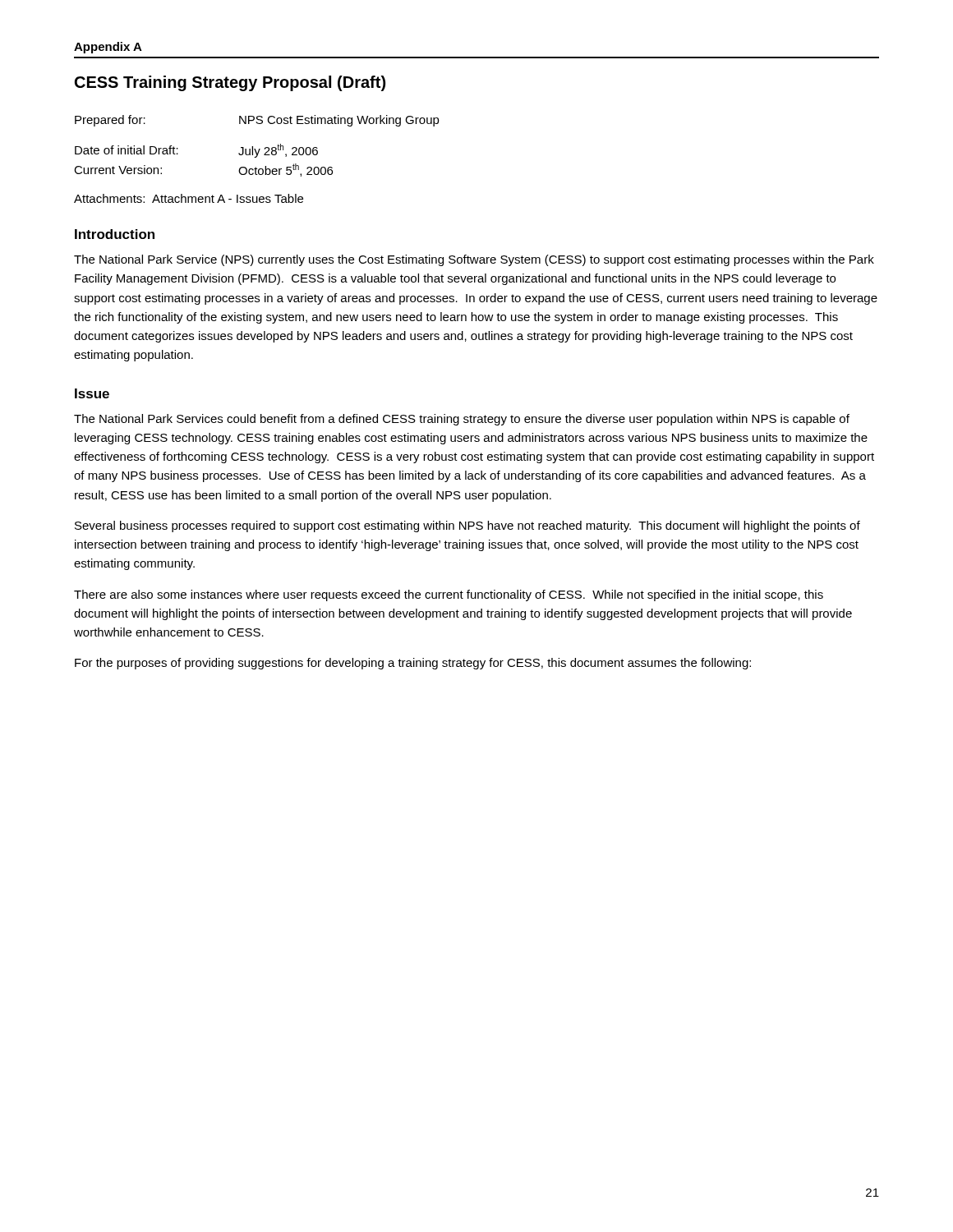Where is the passage that starts "Date of initial Draft: July"?
This screenshot has width=953, height=1232.
coord(122,150)
